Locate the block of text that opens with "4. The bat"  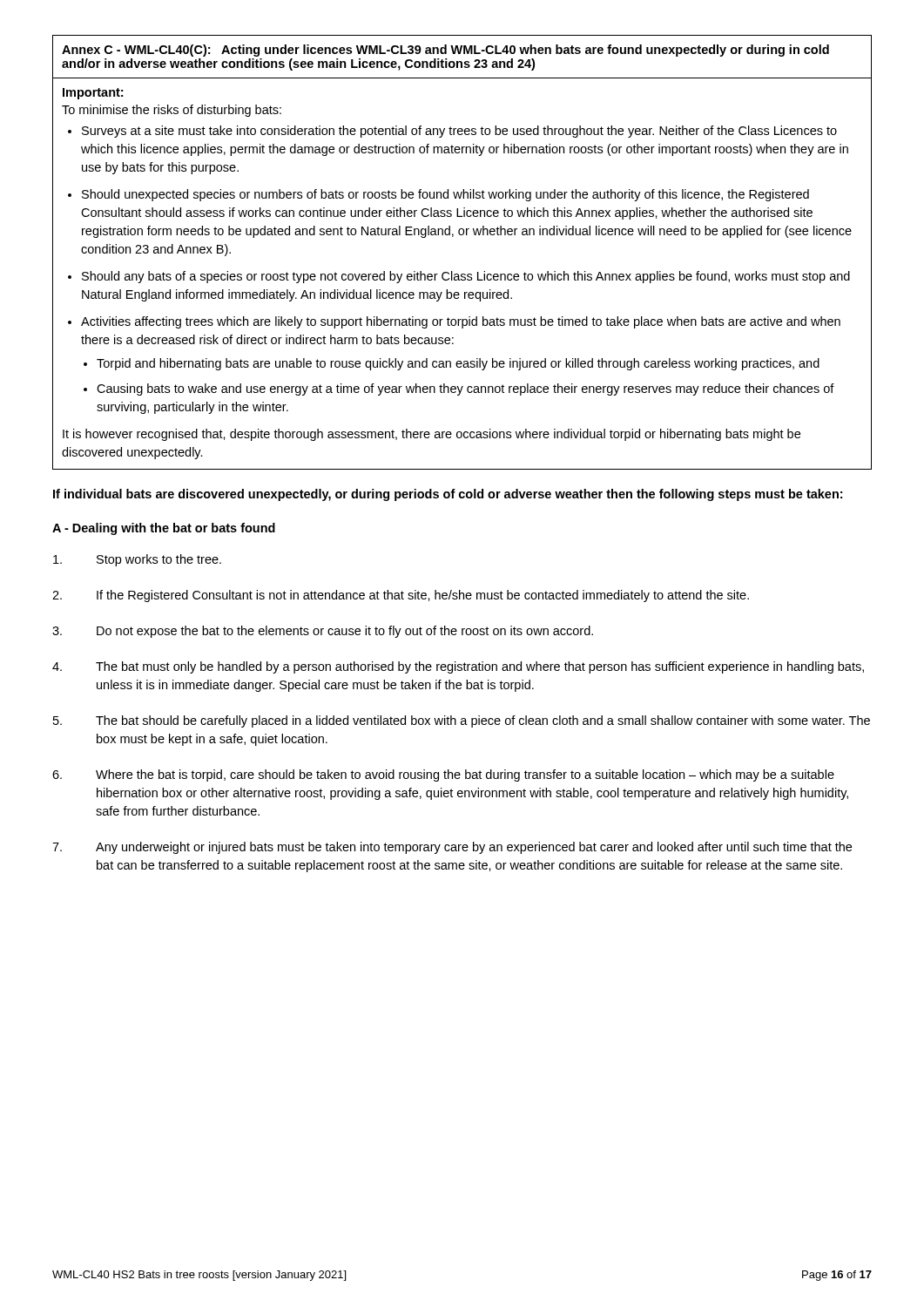point(462,676)
